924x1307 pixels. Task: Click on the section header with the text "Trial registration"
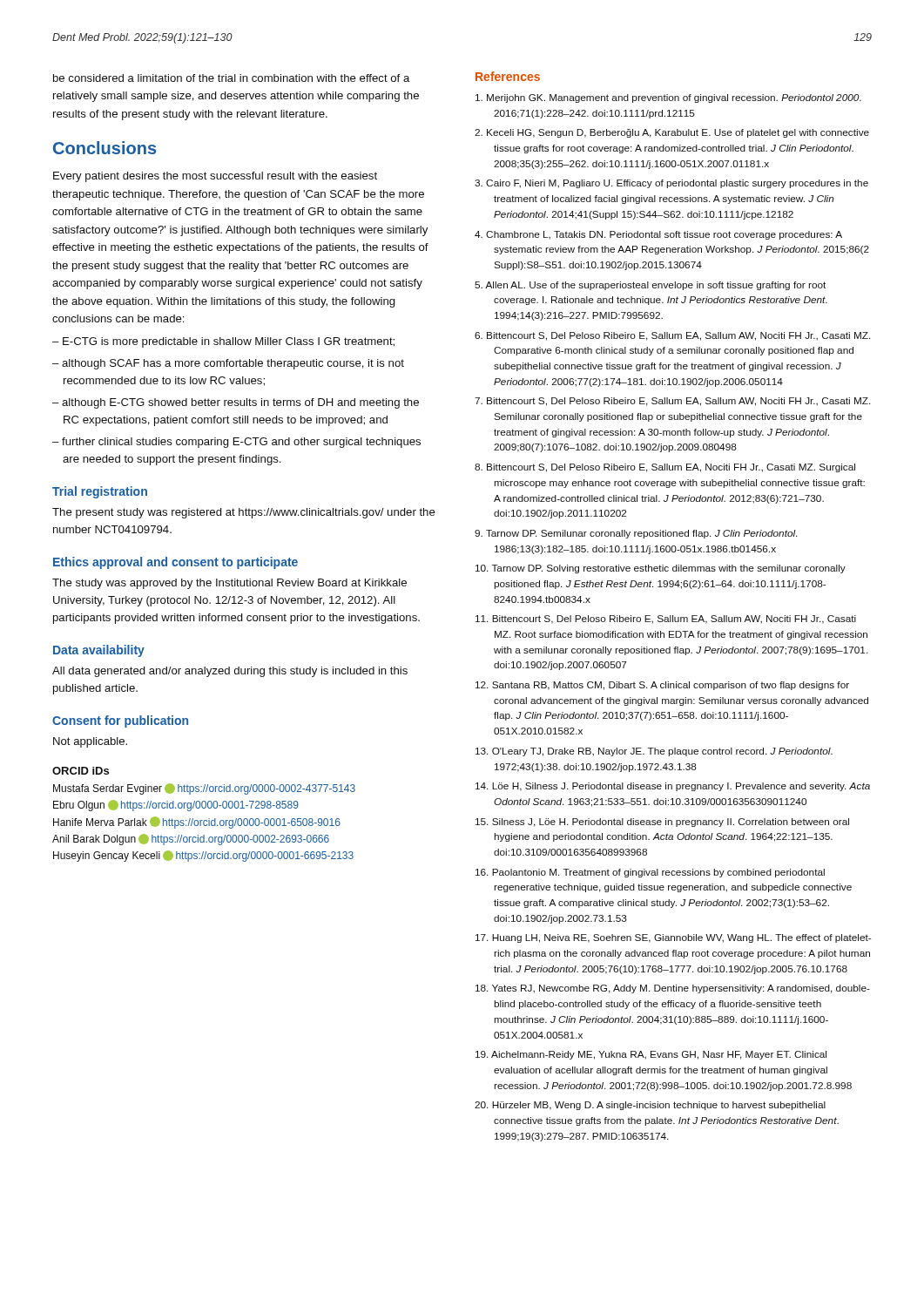[100, 491]
